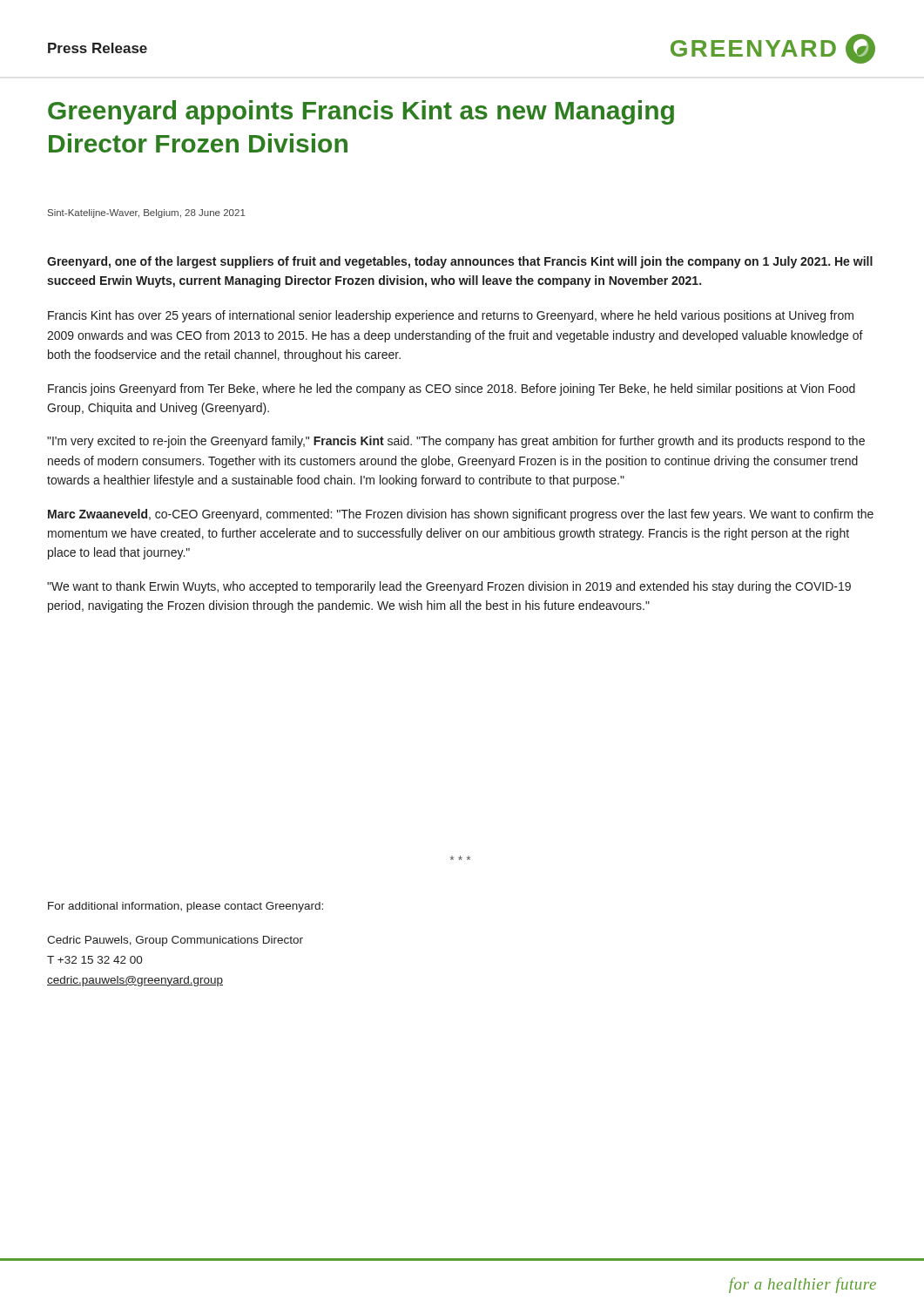Image resolution: width=924 pixels, height=1307 pixels.
Task: Locate the block of text that opens with ""We want to"
Action: coord(462,596)
